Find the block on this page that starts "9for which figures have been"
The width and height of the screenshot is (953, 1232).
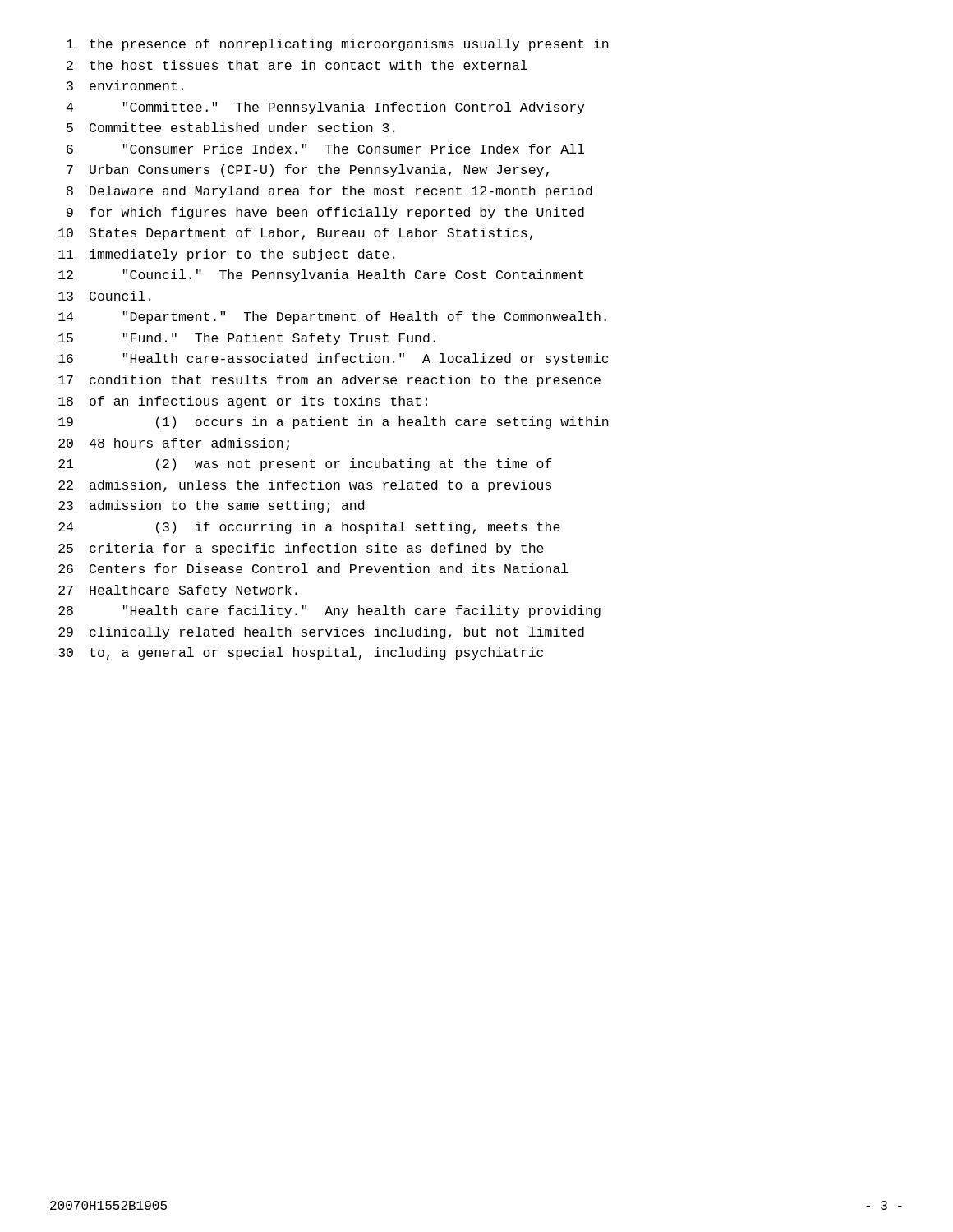coord(317,213)
